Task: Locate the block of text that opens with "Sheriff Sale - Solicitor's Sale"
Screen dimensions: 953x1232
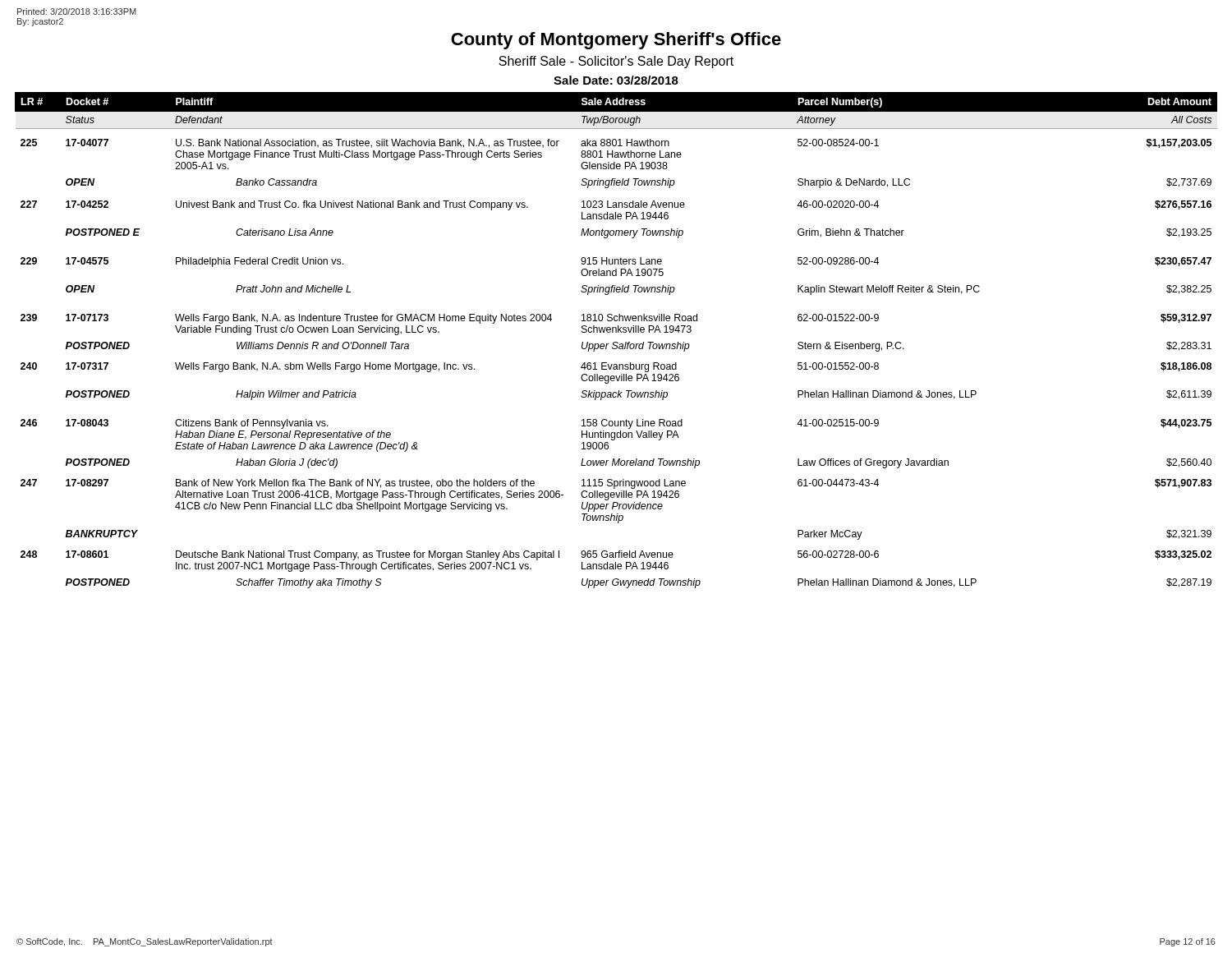Action: tap(616, 61)
